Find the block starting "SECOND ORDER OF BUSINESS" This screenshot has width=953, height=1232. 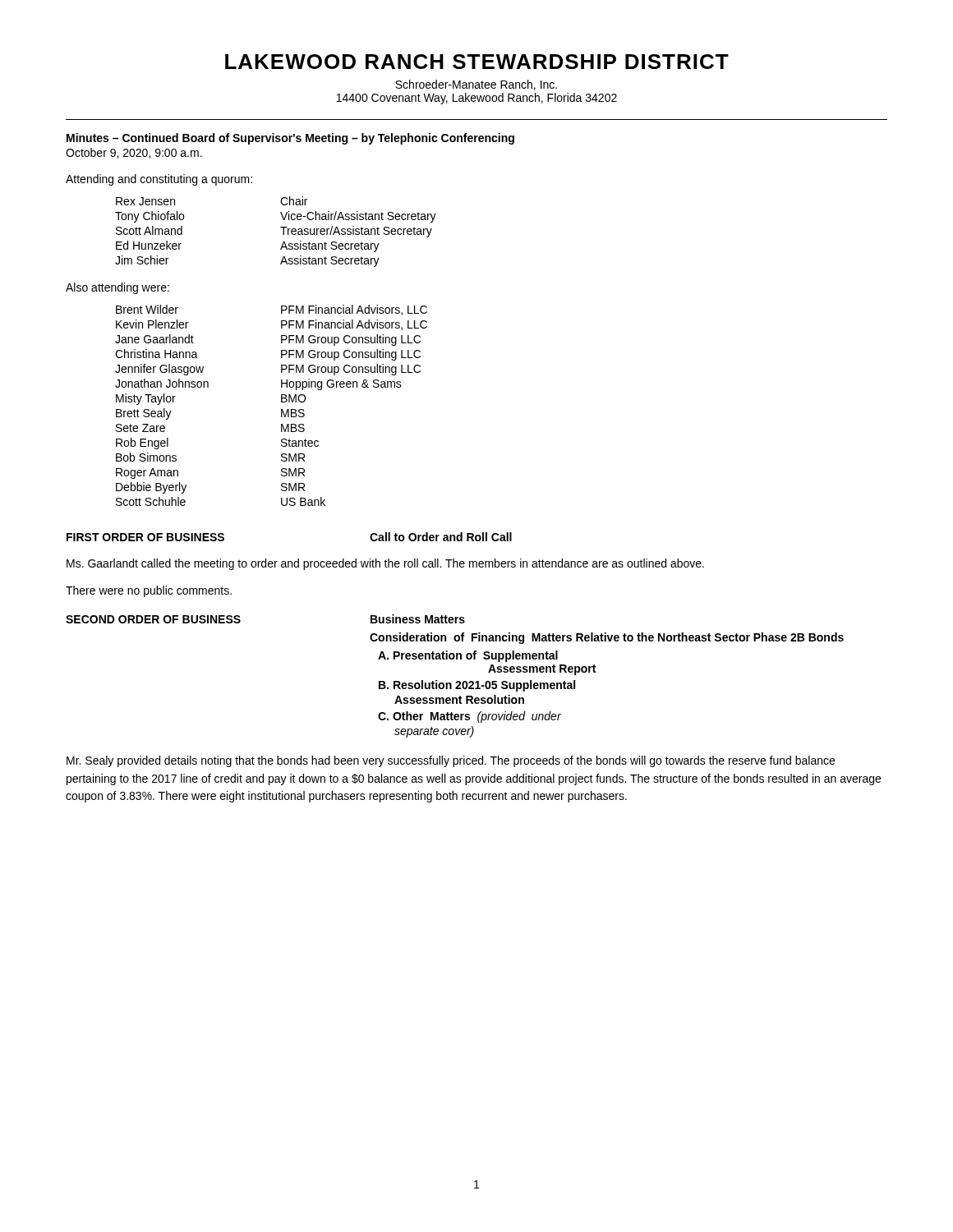(153, 619)
